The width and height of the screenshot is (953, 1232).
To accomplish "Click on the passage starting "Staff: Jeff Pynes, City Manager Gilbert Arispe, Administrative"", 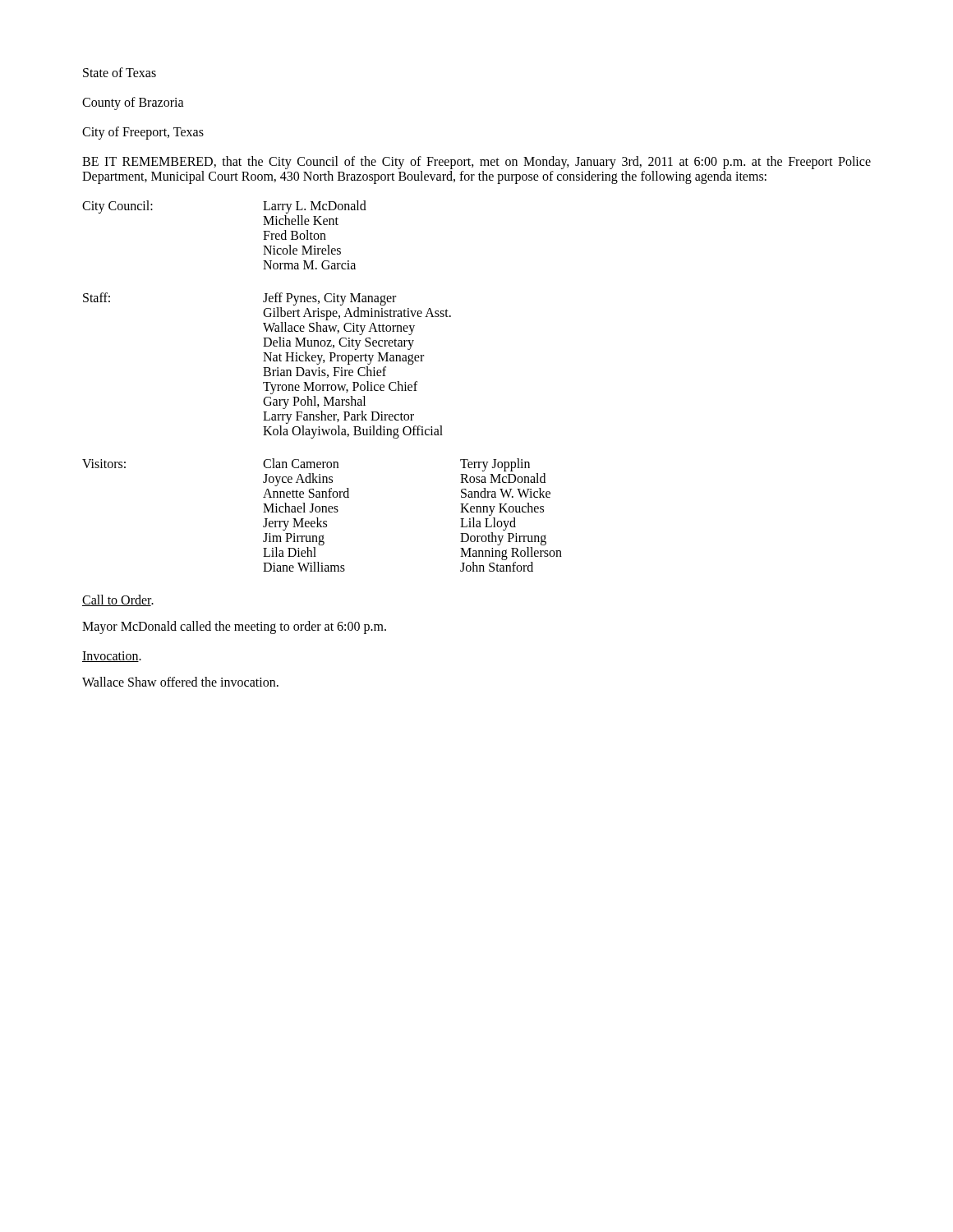I will click(267, 365).
